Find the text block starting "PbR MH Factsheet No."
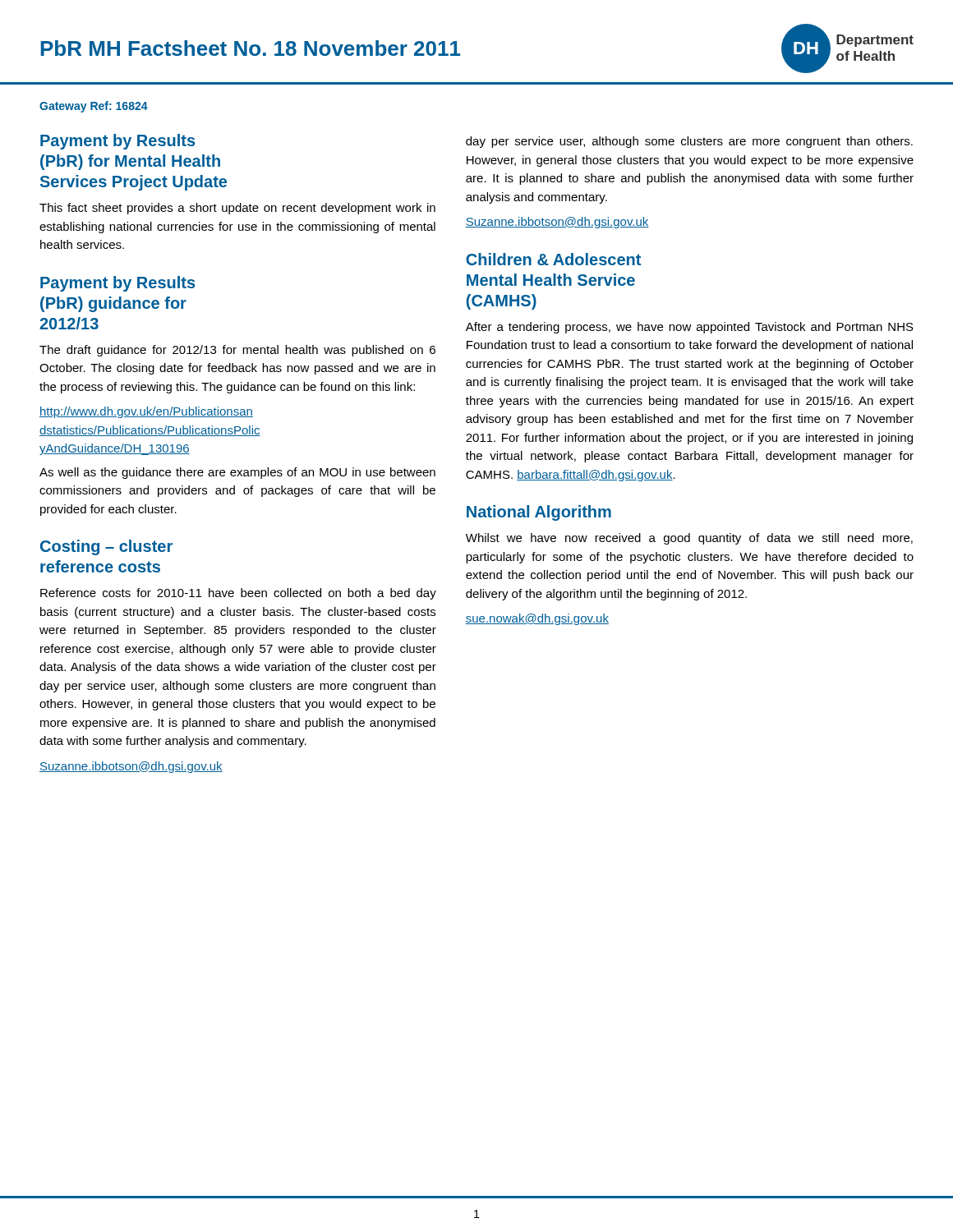 point(250,48)
